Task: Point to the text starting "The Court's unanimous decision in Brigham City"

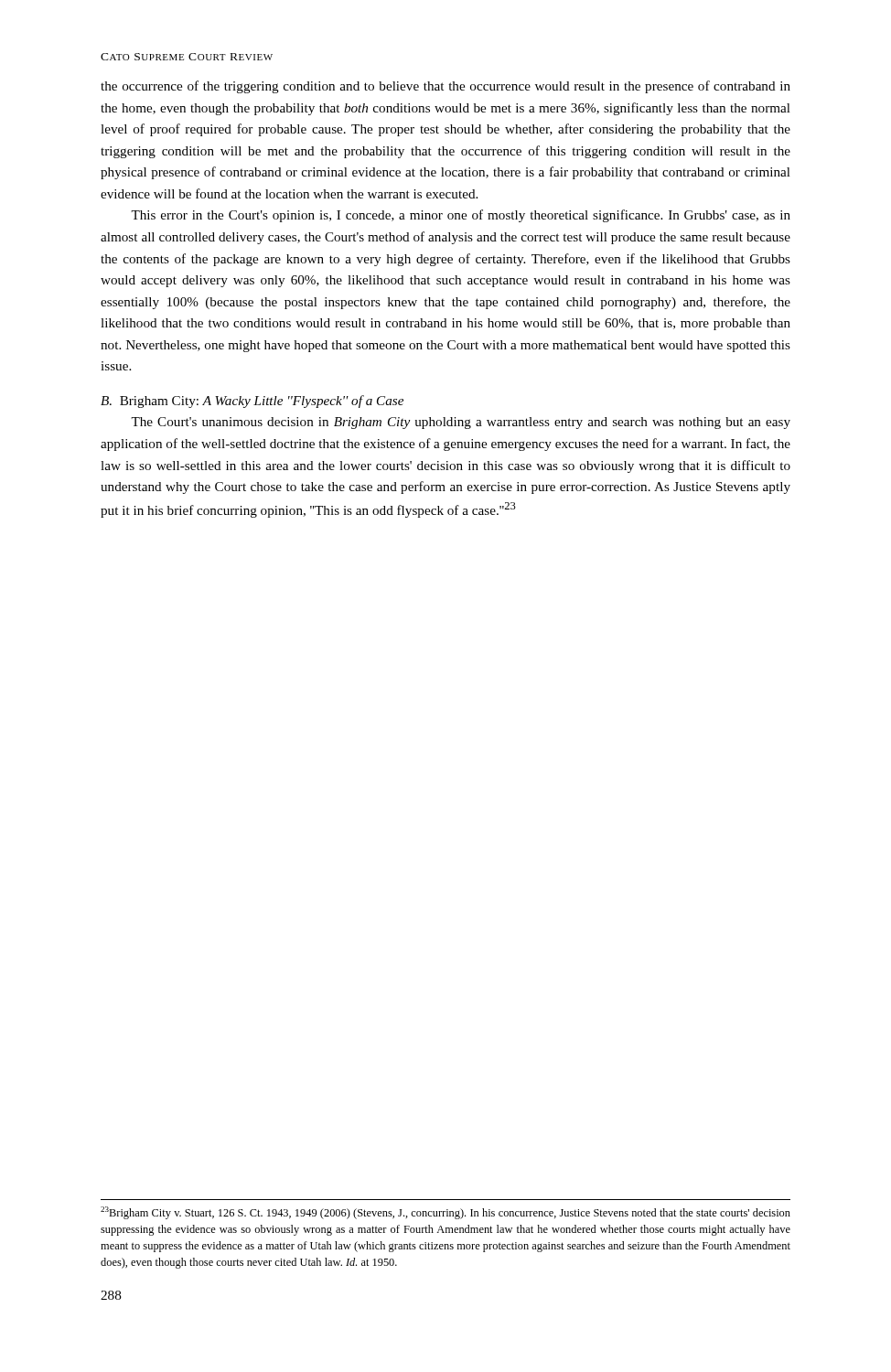Action: point(446,466)
